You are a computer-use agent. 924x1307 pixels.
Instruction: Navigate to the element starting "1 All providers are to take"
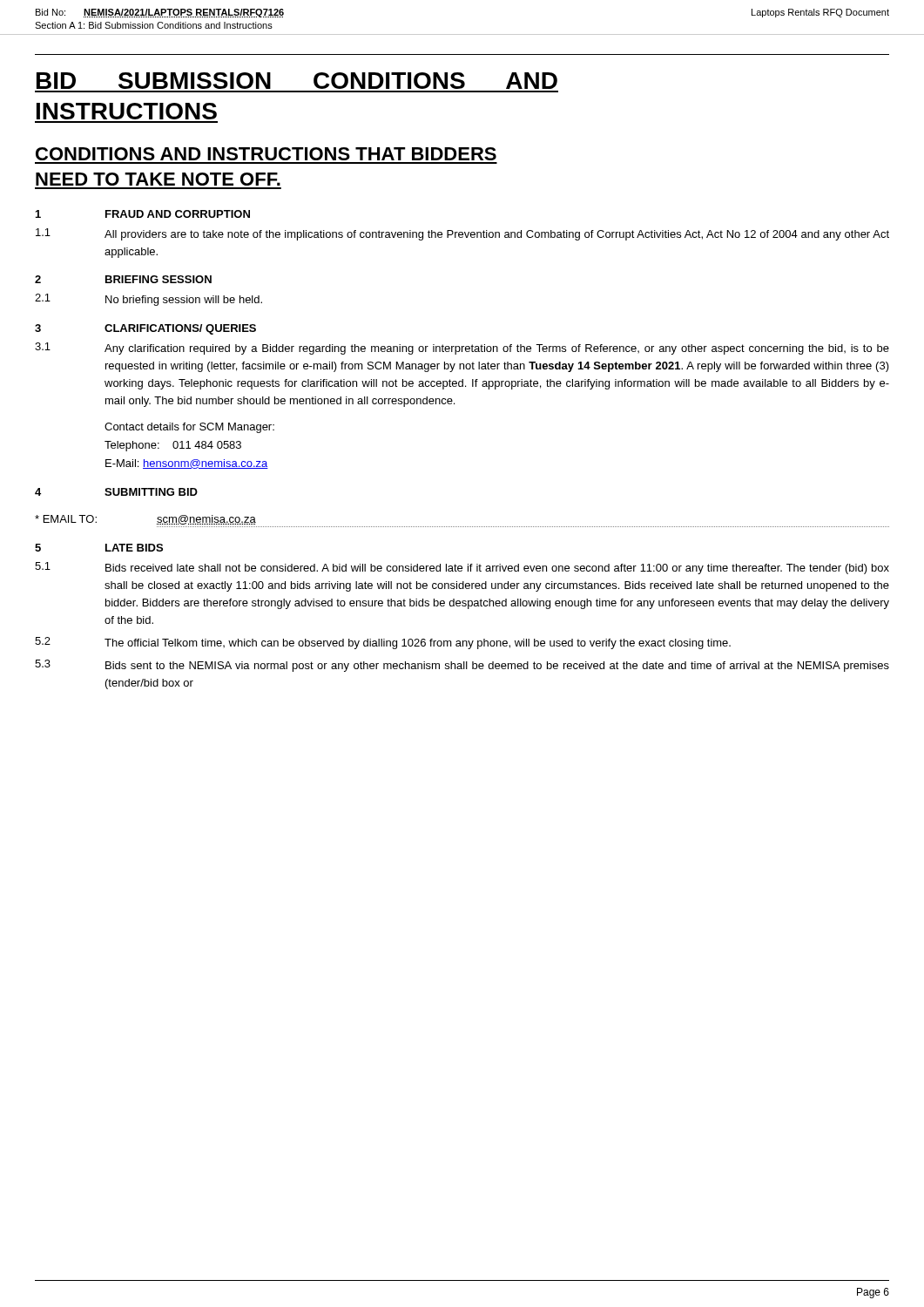click(x=462, y=243)
